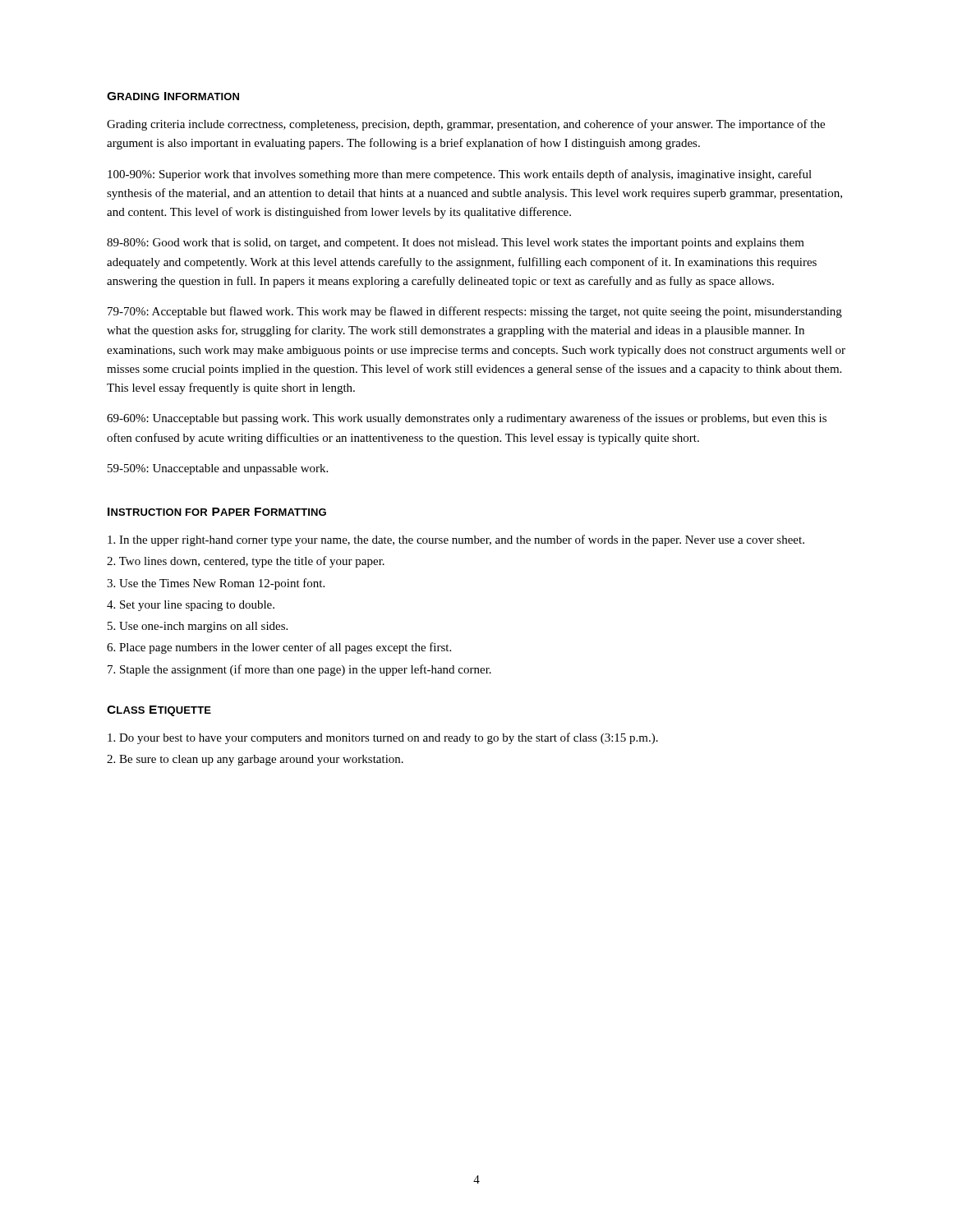Click on the block starting "4. Set your line spacing to double."

tap(191, 604)
